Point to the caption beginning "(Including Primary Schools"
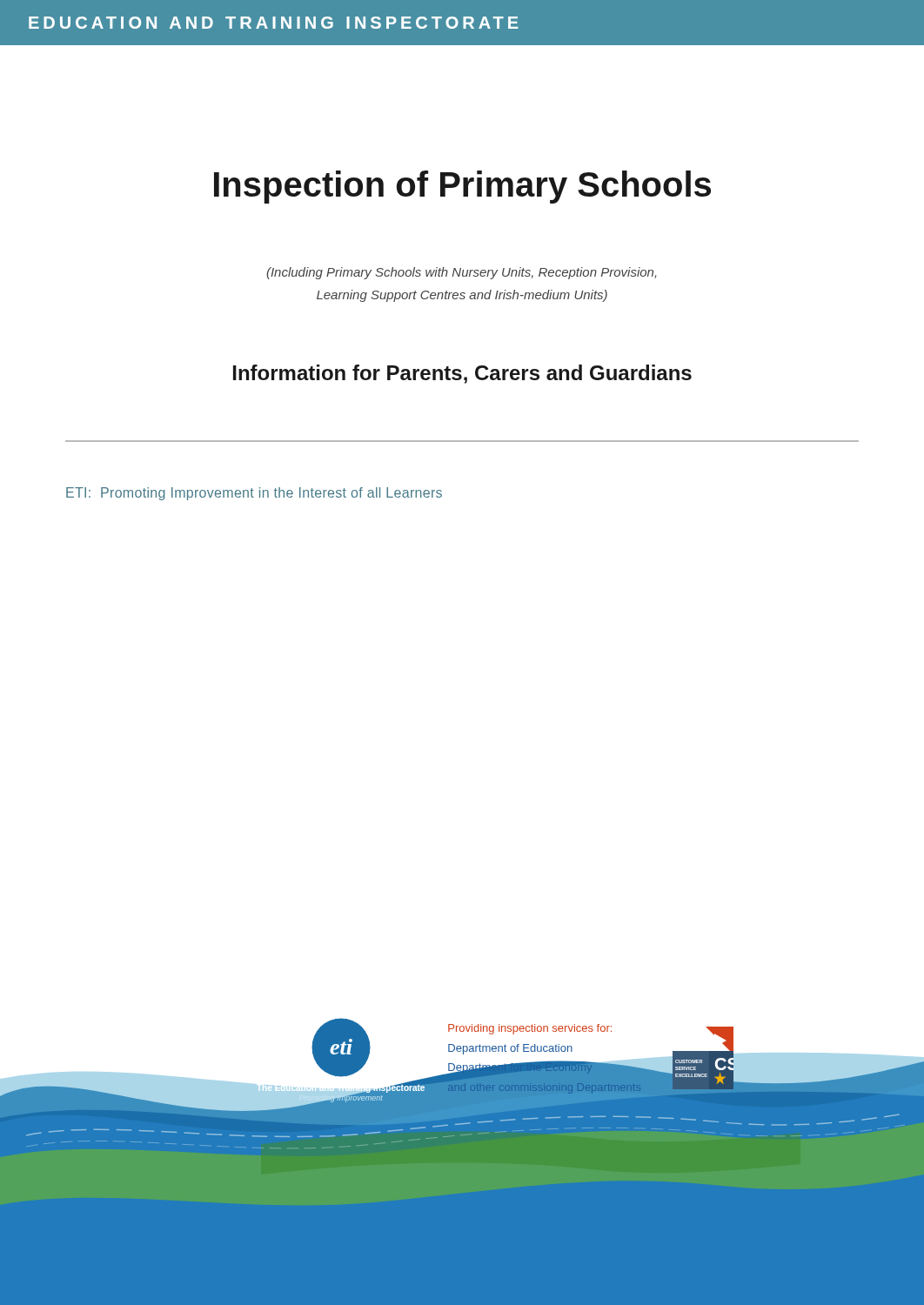 pos(462,283)
